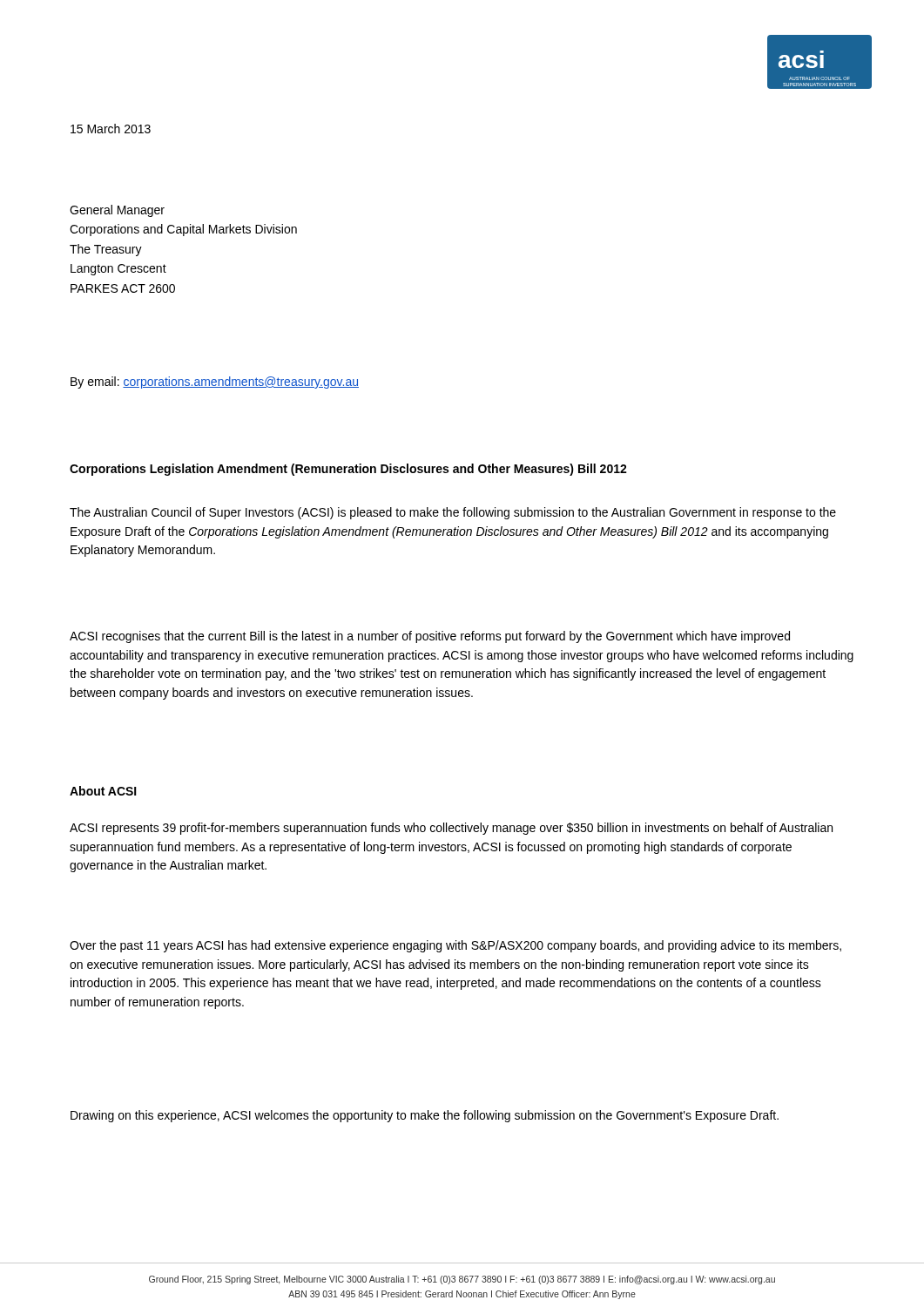
Task: Click on the text block that says "ACSI represents 39 profit-for-members superannuation funds"
Action: click(x=452, y=847)
